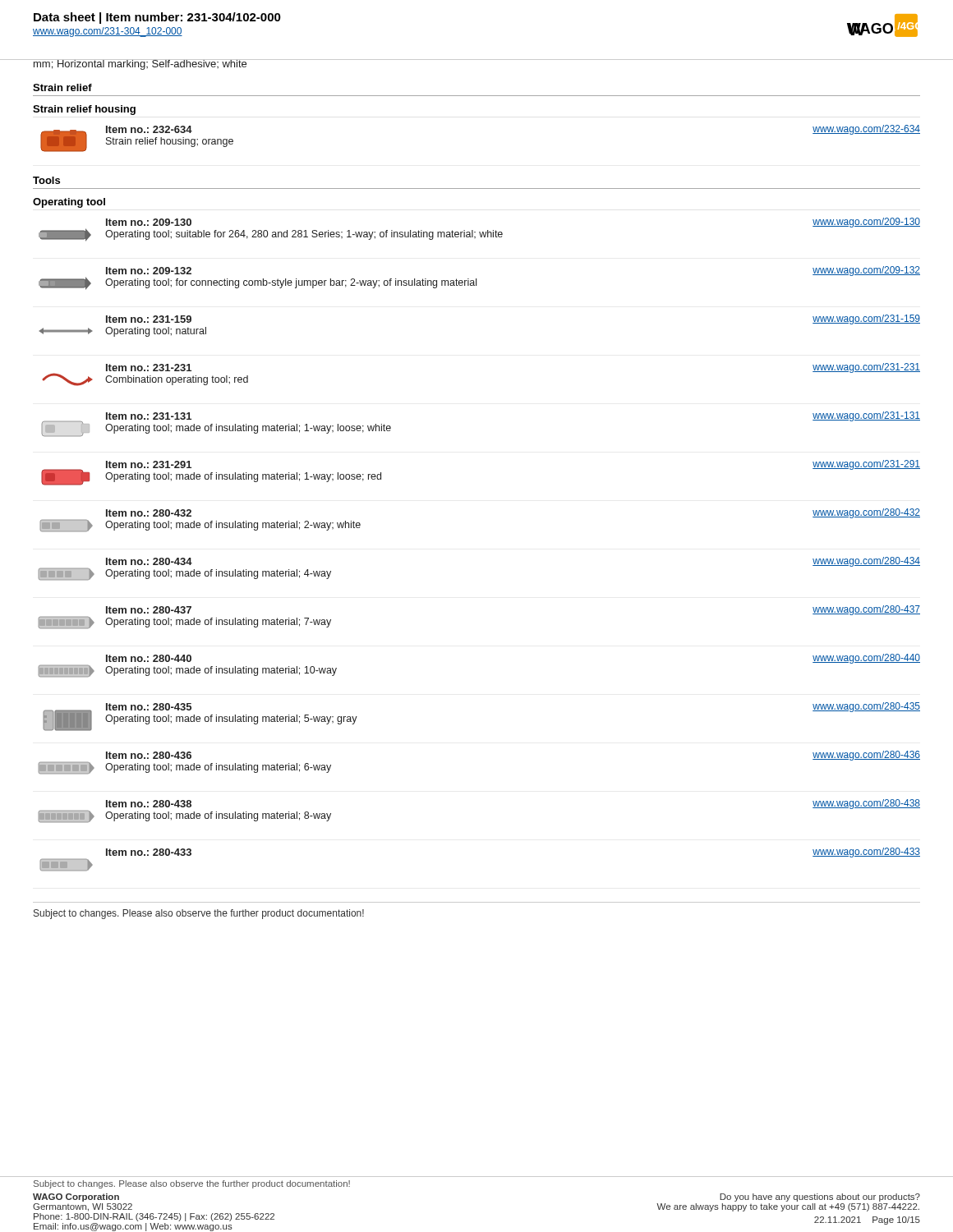Click where it says "Operating tool"
The image size is (953, 1232).
tap(69, 202)
